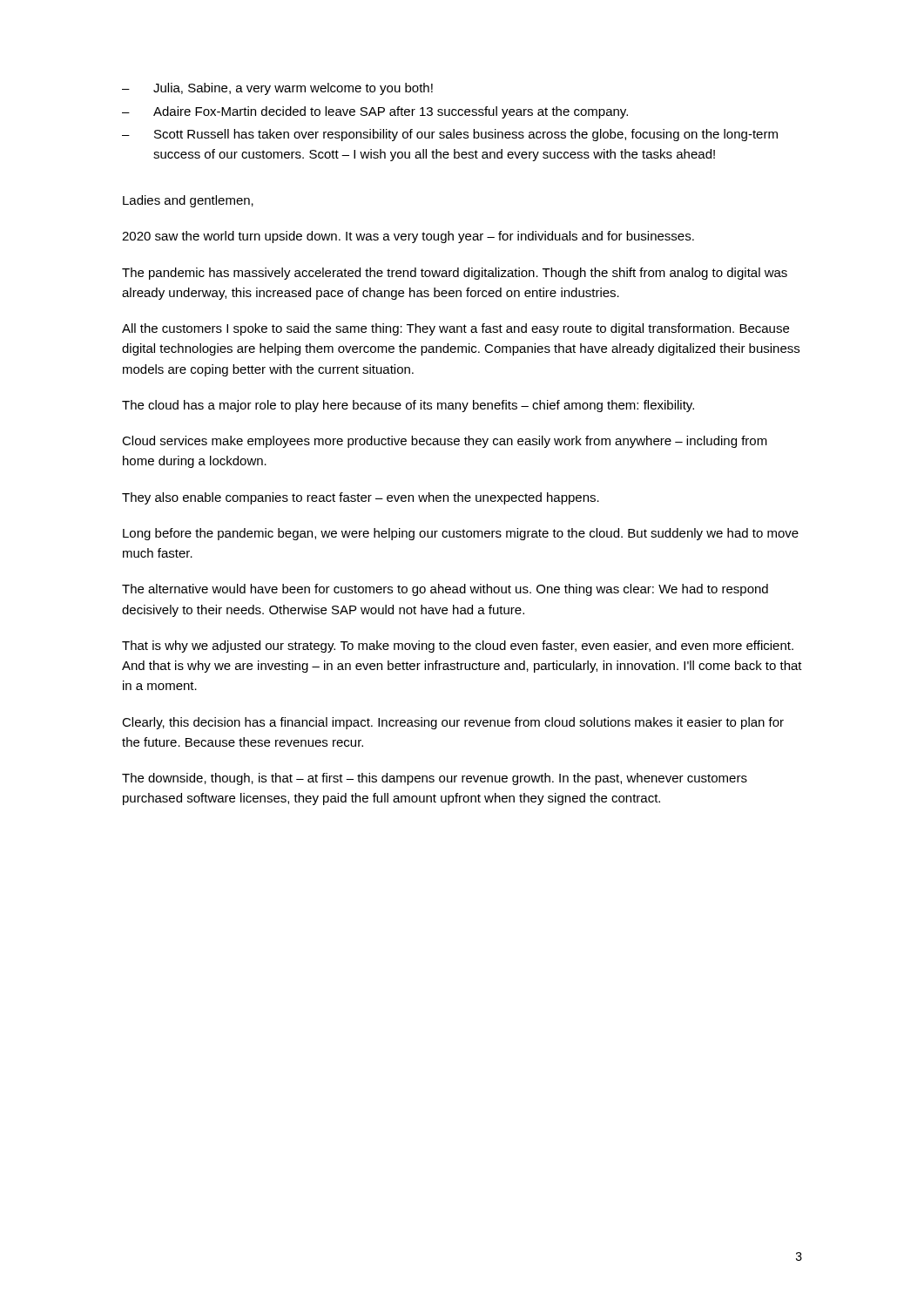Viewport: 924px width, 1307px height.
Task: Where is the passage that starts "All the customers"?
Action: pyautogui.click(x=461, y=348)
